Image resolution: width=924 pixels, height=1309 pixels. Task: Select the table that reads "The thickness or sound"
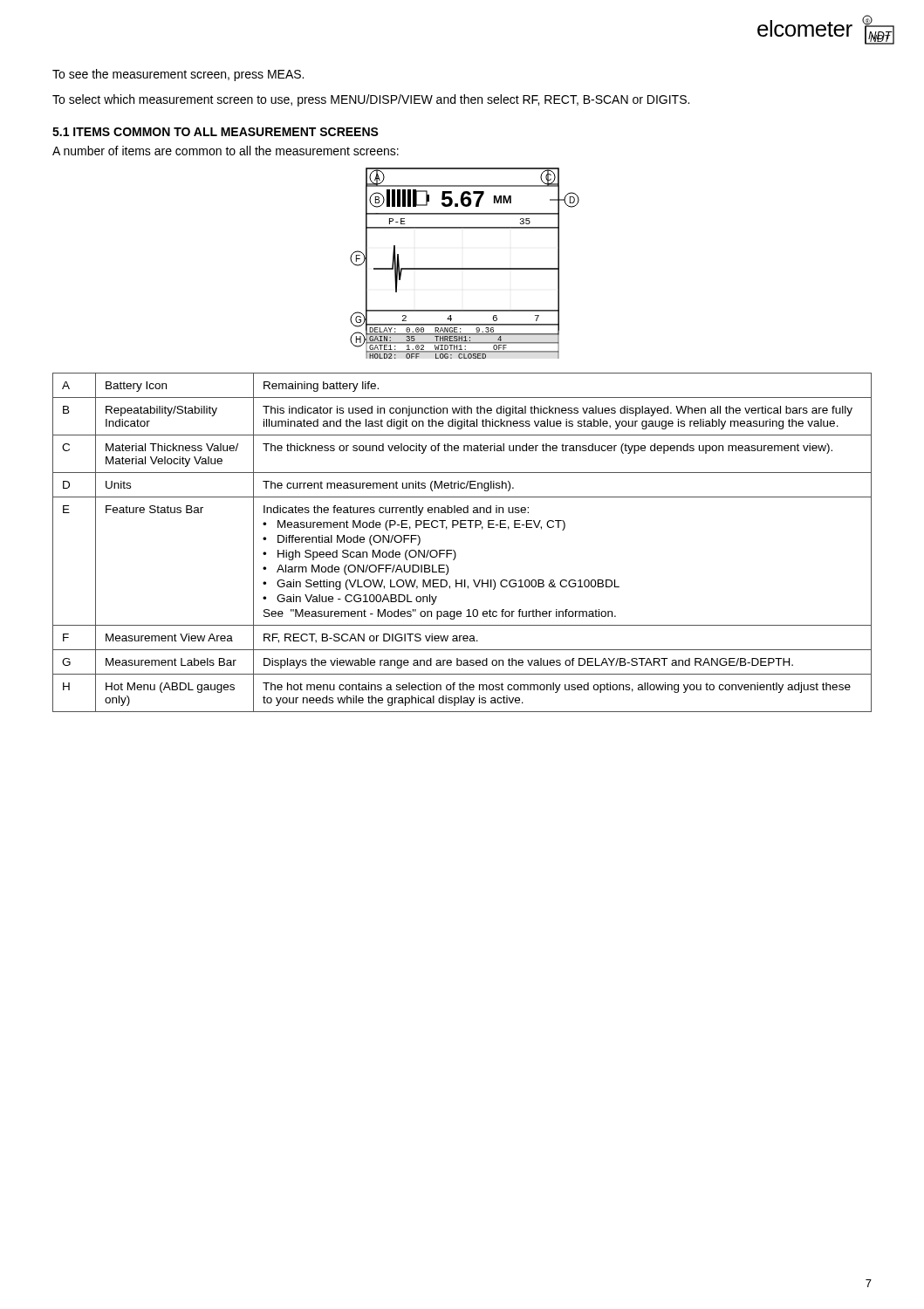(x=462, y=542)
